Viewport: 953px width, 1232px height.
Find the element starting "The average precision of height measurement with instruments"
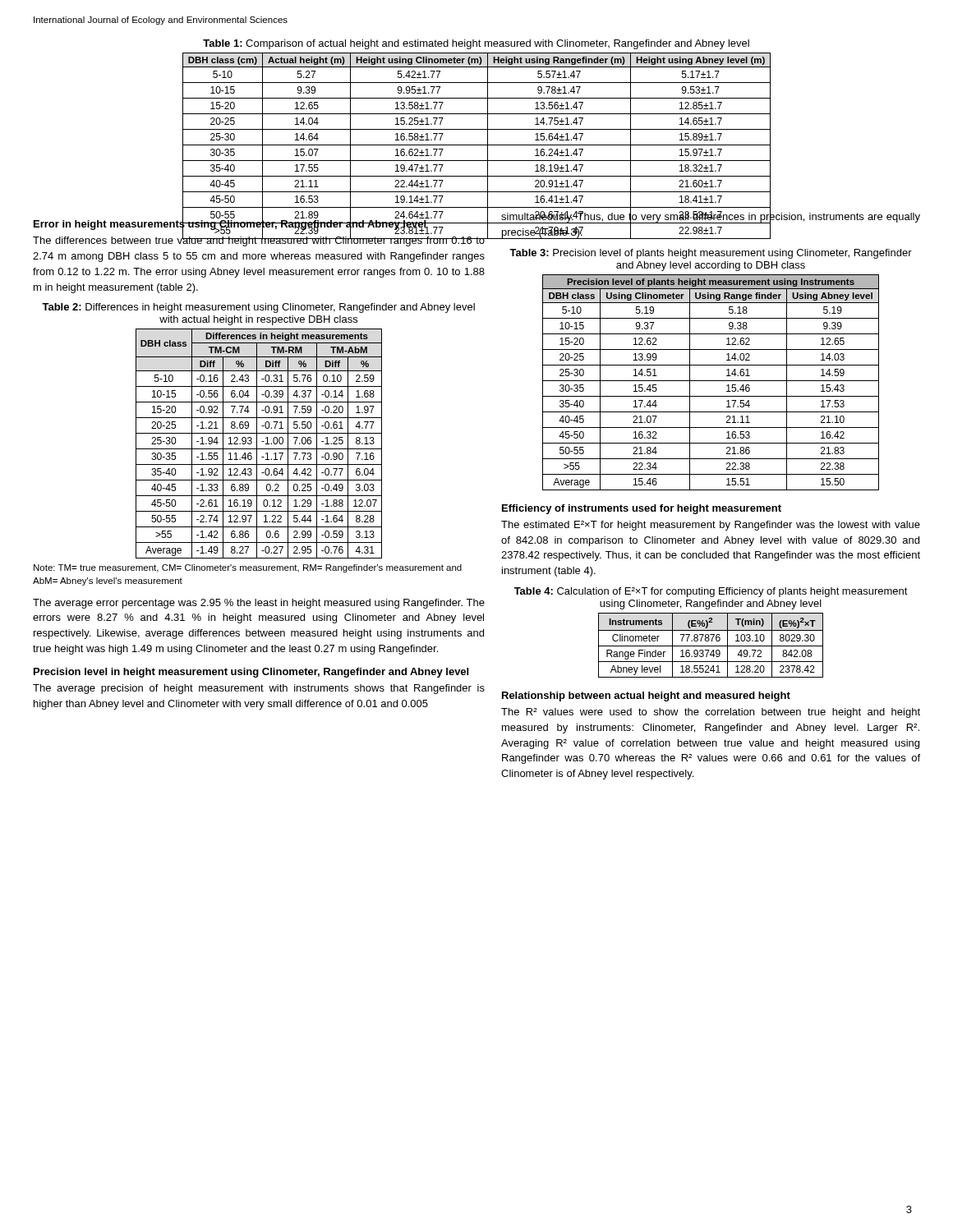click(259, 696)
